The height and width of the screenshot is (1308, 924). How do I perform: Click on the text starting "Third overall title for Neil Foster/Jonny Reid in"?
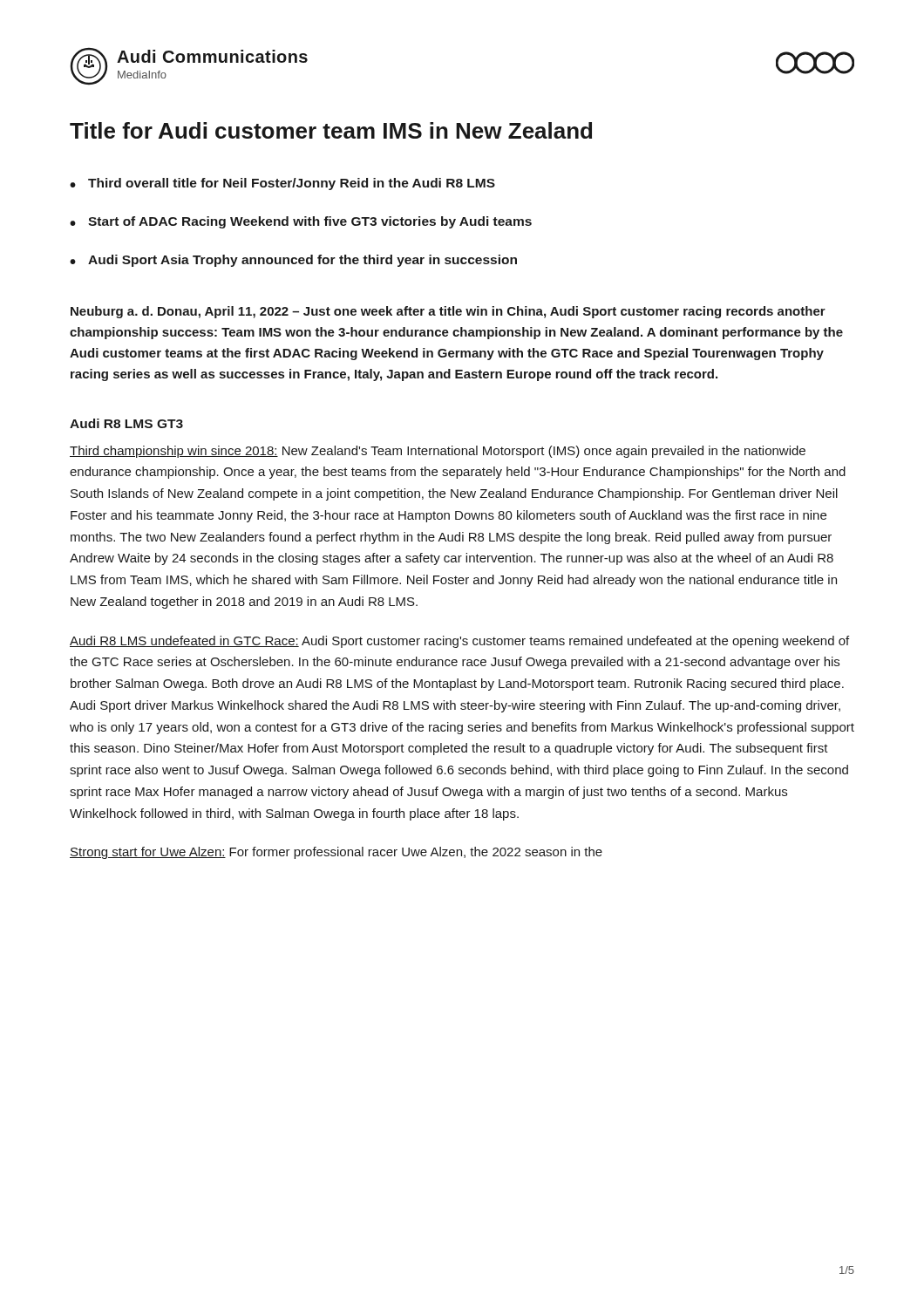tap(292, 183)
